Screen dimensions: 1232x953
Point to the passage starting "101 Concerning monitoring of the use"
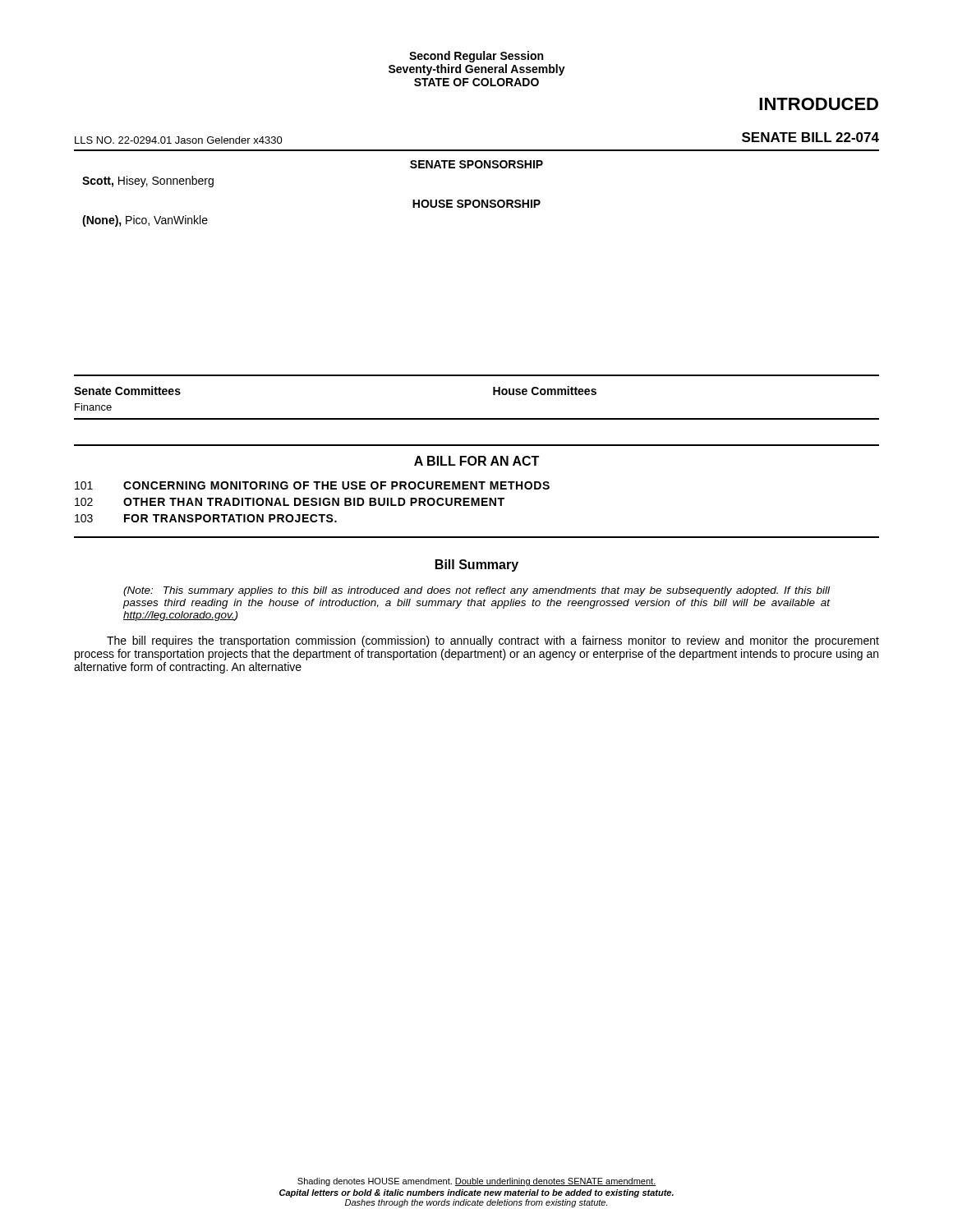click(312, 485)
